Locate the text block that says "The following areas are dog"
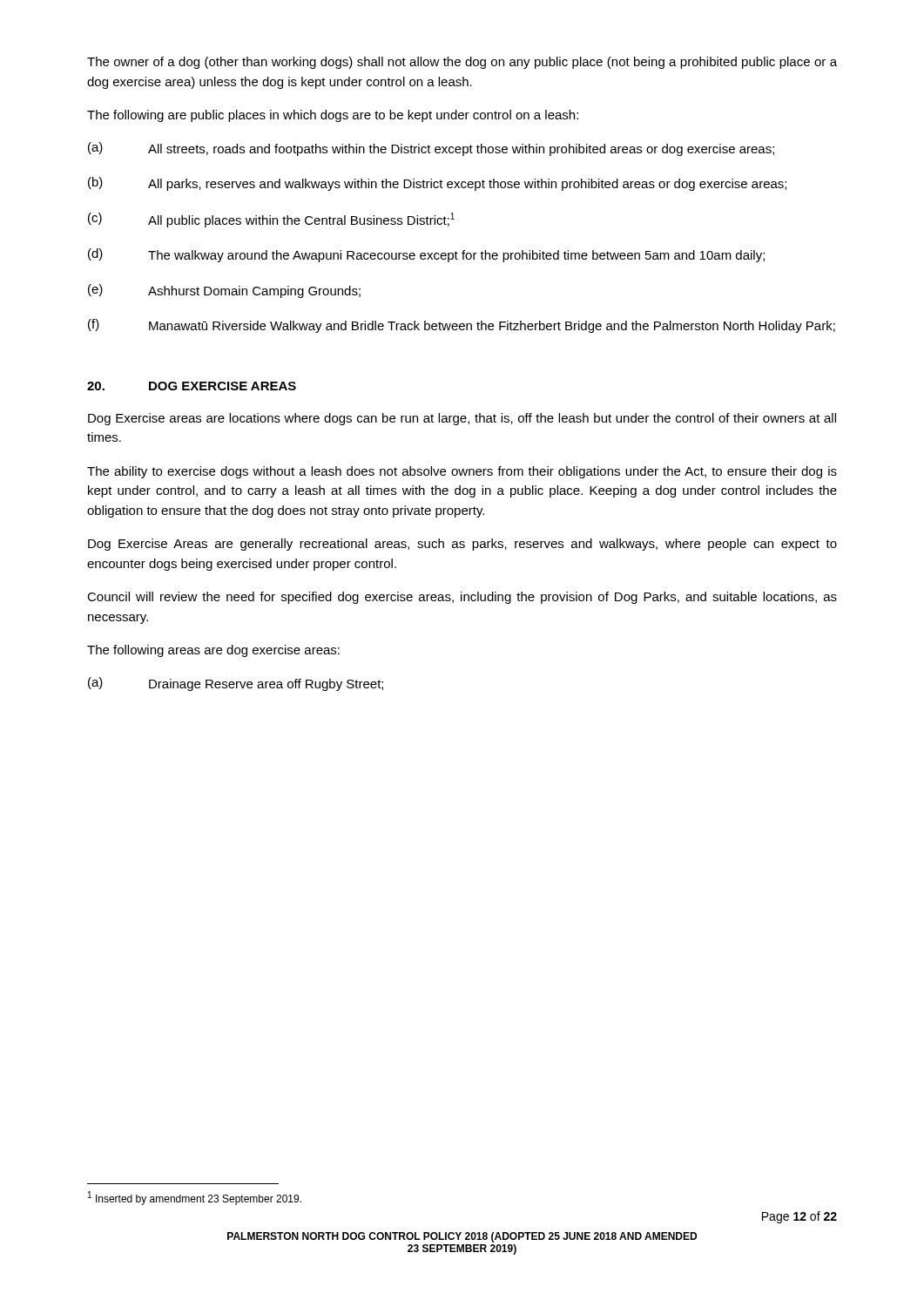This screenshot has width=924, height=1307. [214, 650]
